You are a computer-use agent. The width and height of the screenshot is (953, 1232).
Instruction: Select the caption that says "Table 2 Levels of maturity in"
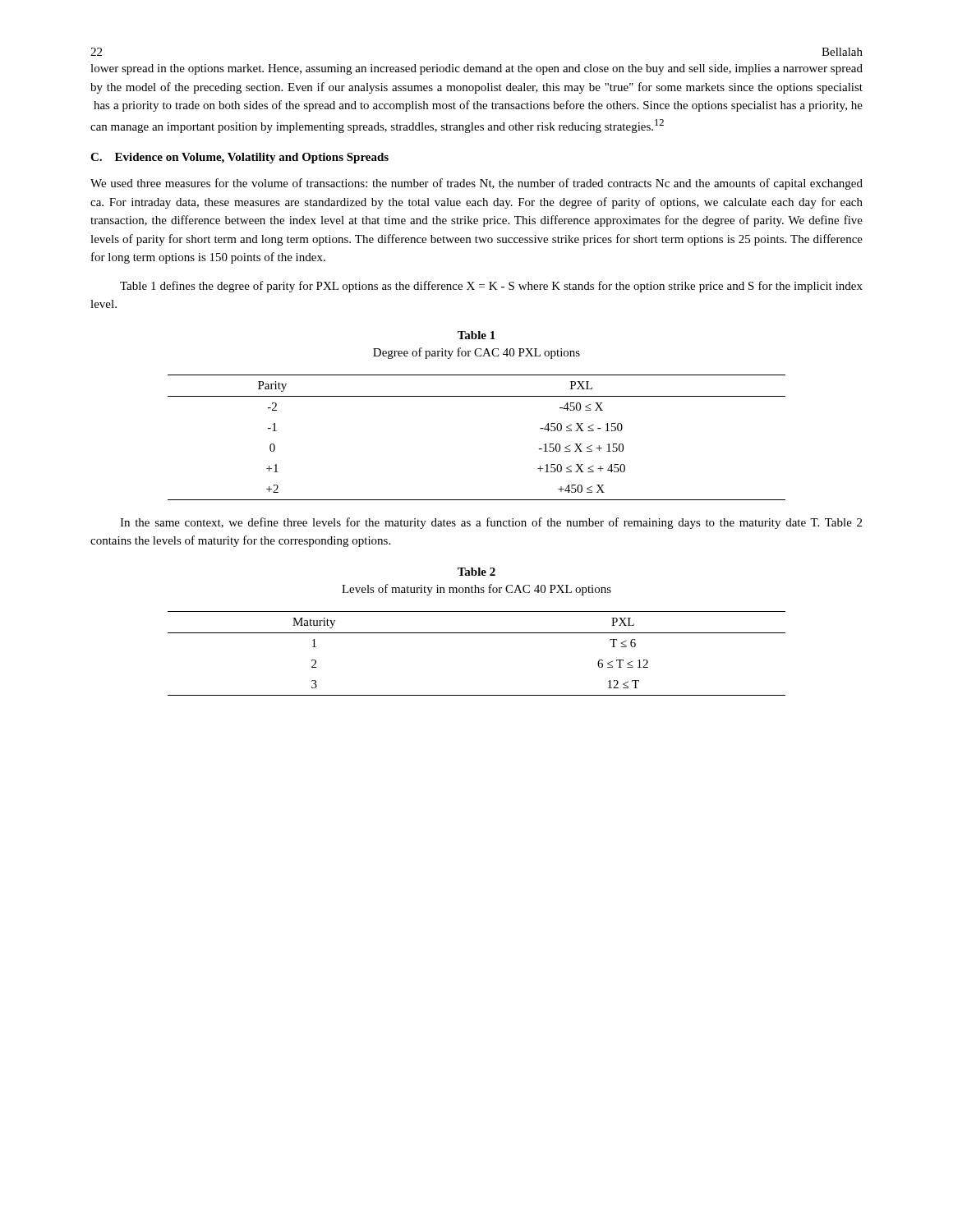tap(476, 580)
